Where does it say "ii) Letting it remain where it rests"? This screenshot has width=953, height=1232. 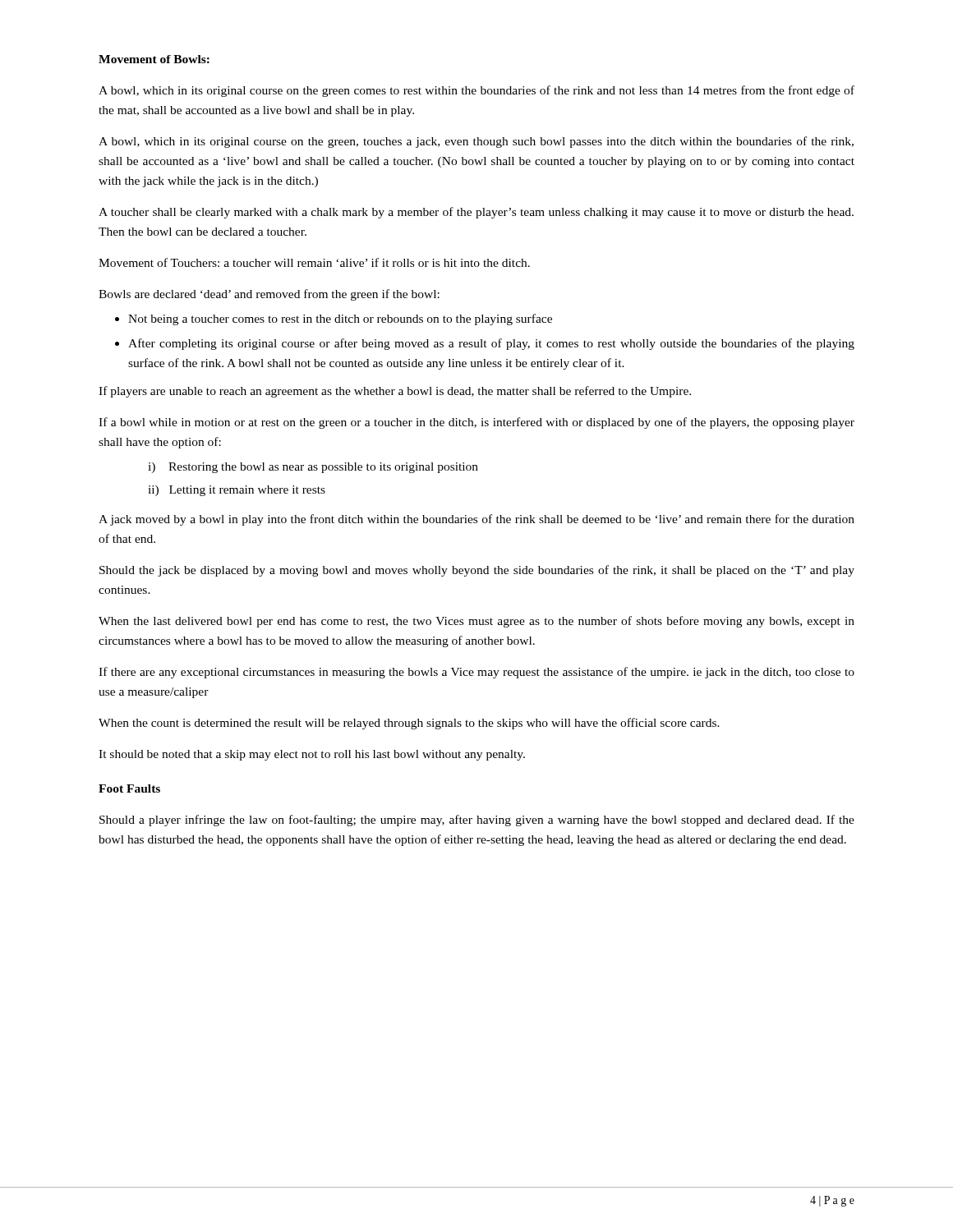point(237,491)
